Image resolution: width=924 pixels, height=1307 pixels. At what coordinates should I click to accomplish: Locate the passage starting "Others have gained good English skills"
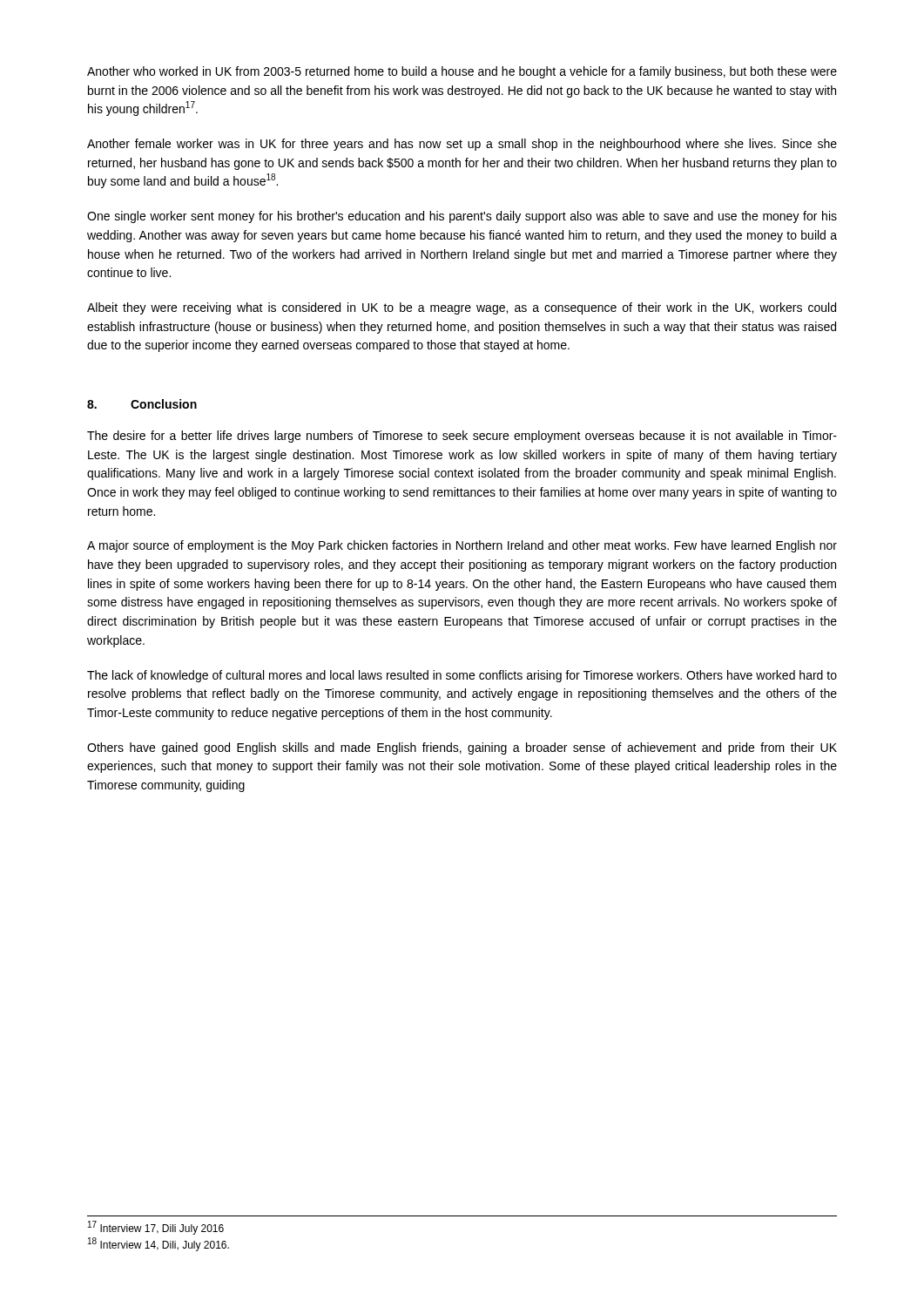[x=462, y=766]
